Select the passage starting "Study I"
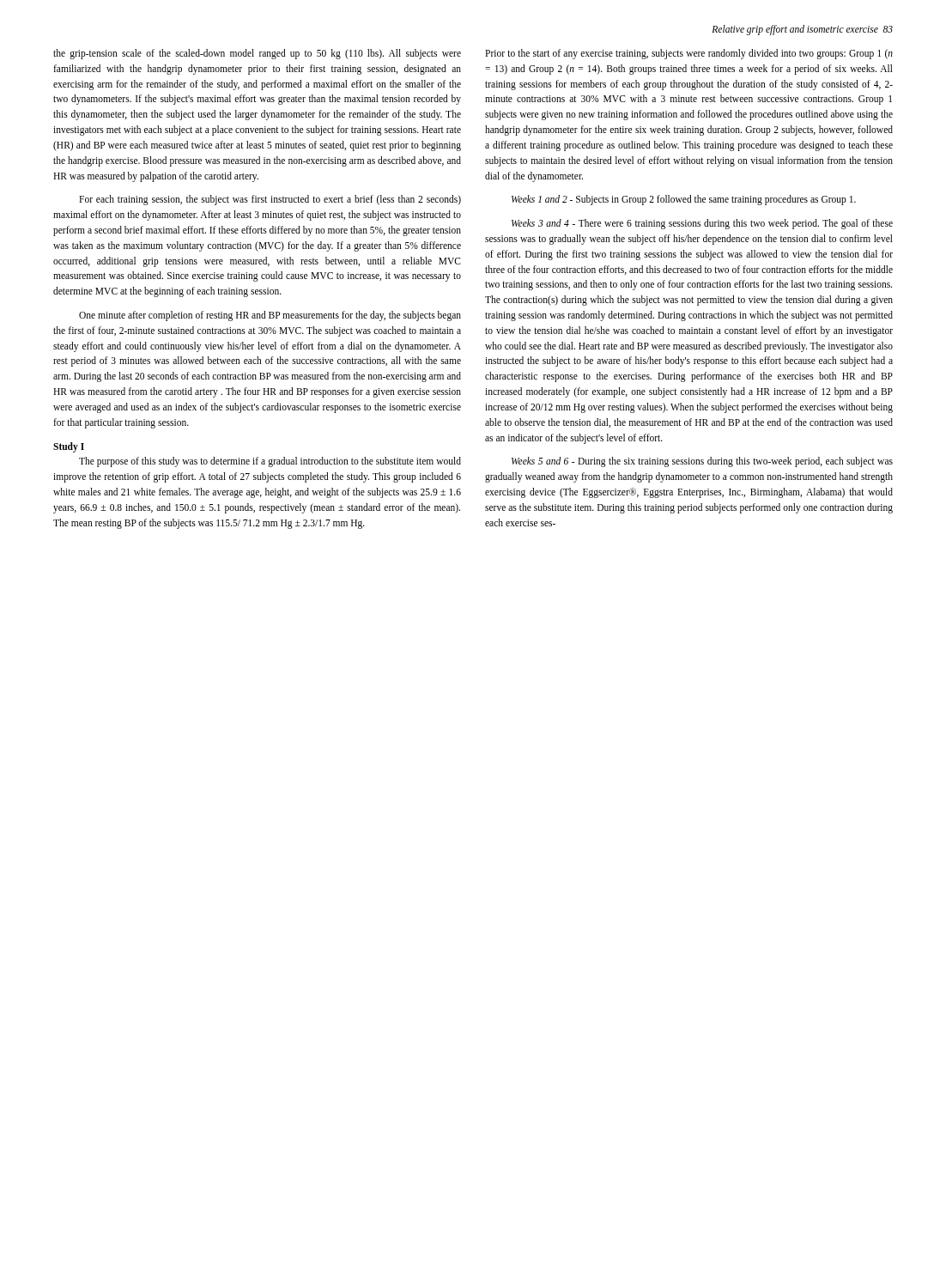Viewport: 946px width, 1288px height. (x=69, y=447)
